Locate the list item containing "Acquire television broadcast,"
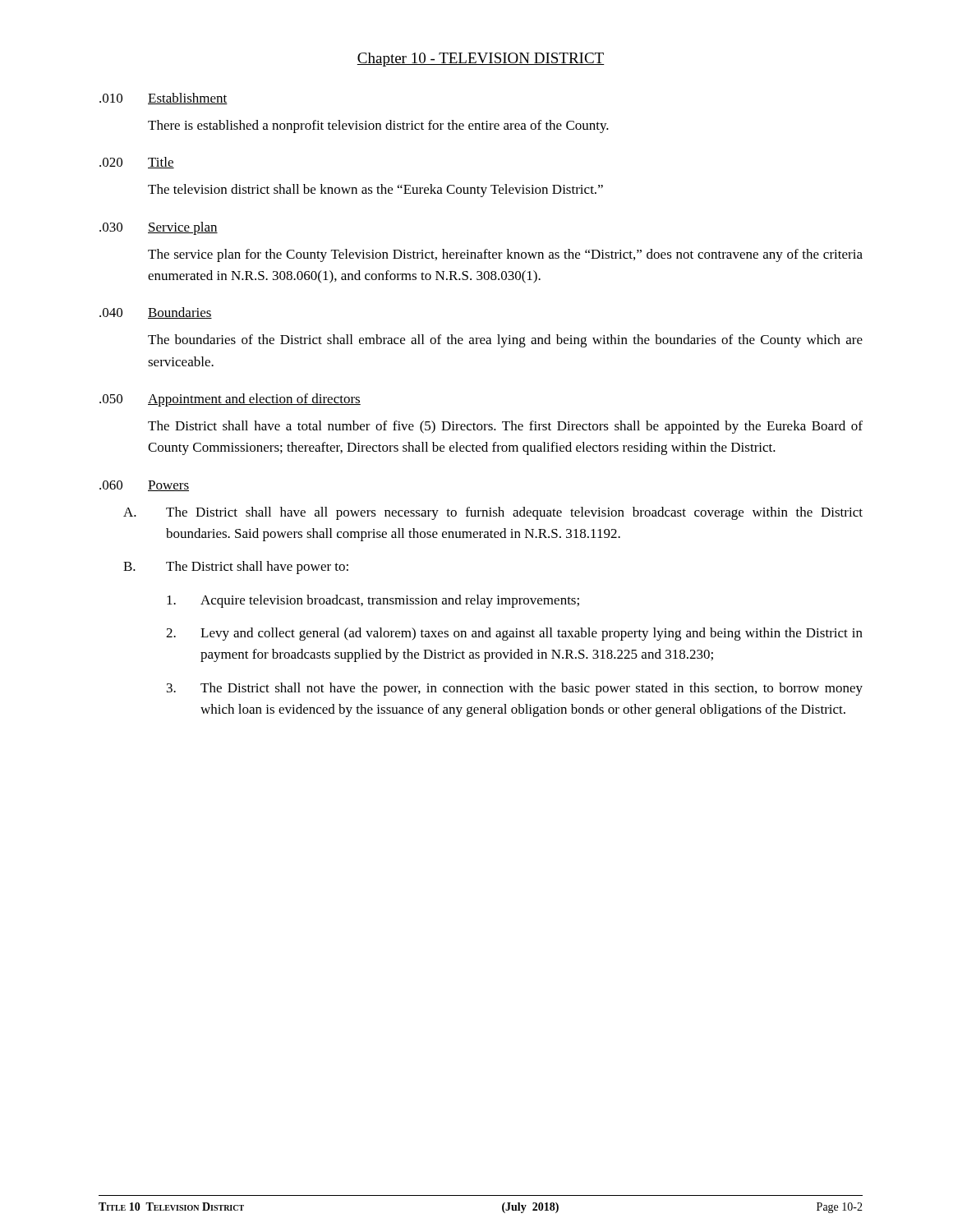Screen dimensions: 1232x953 [x=514, y=600]
